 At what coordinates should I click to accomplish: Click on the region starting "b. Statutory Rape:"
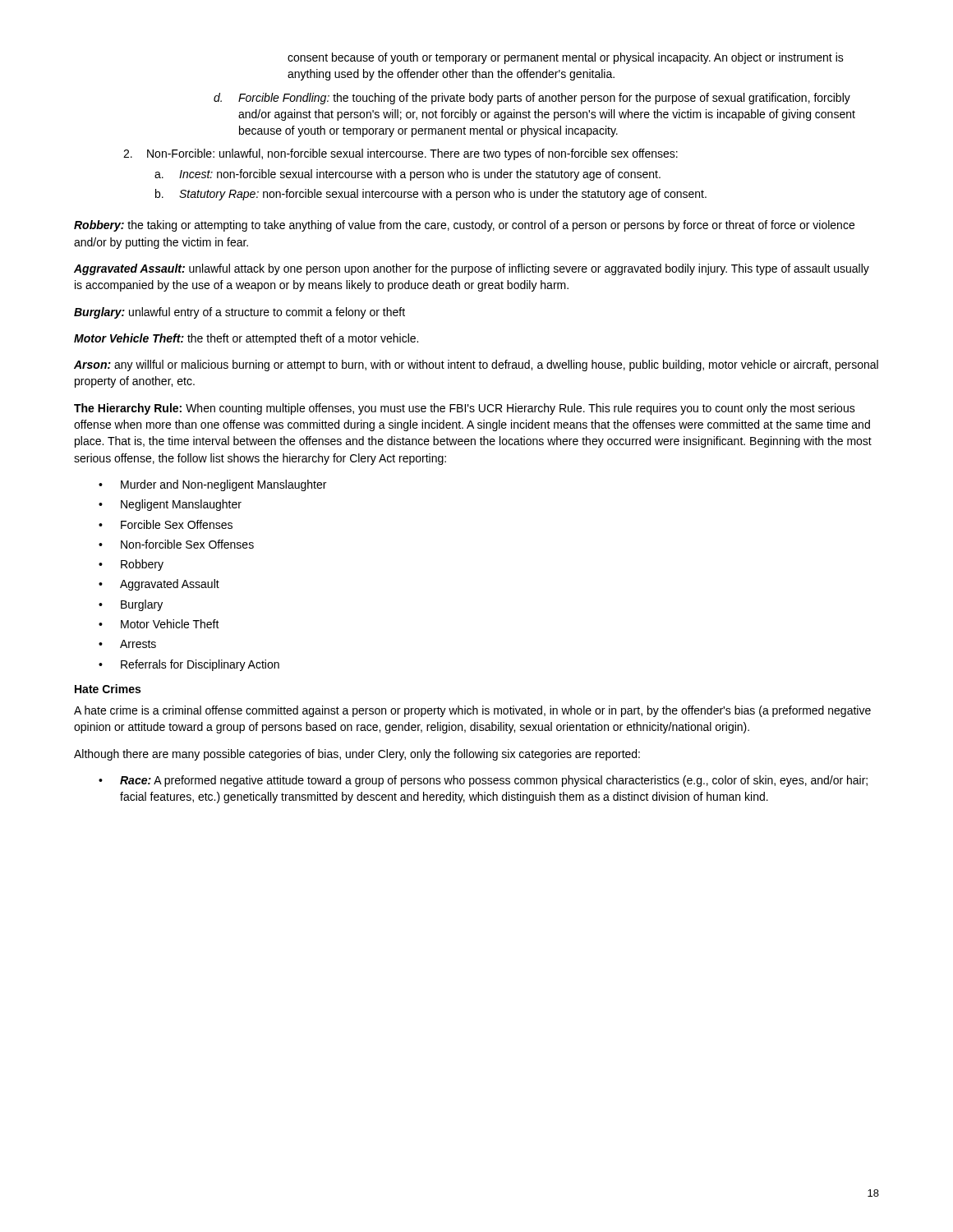click(517, 194)
